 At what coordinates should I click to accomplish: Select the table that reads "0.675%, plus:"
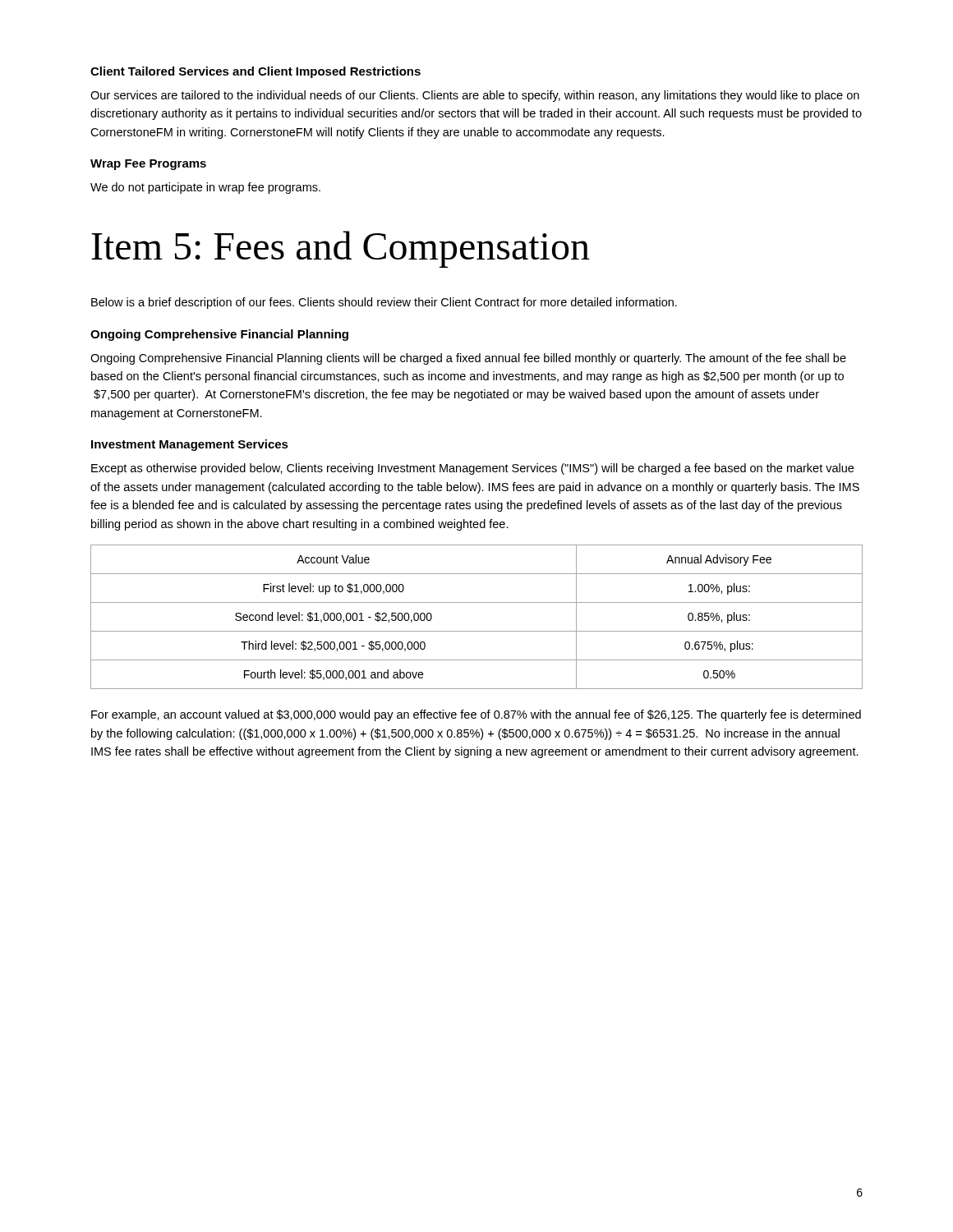click(x=476, y=617)
